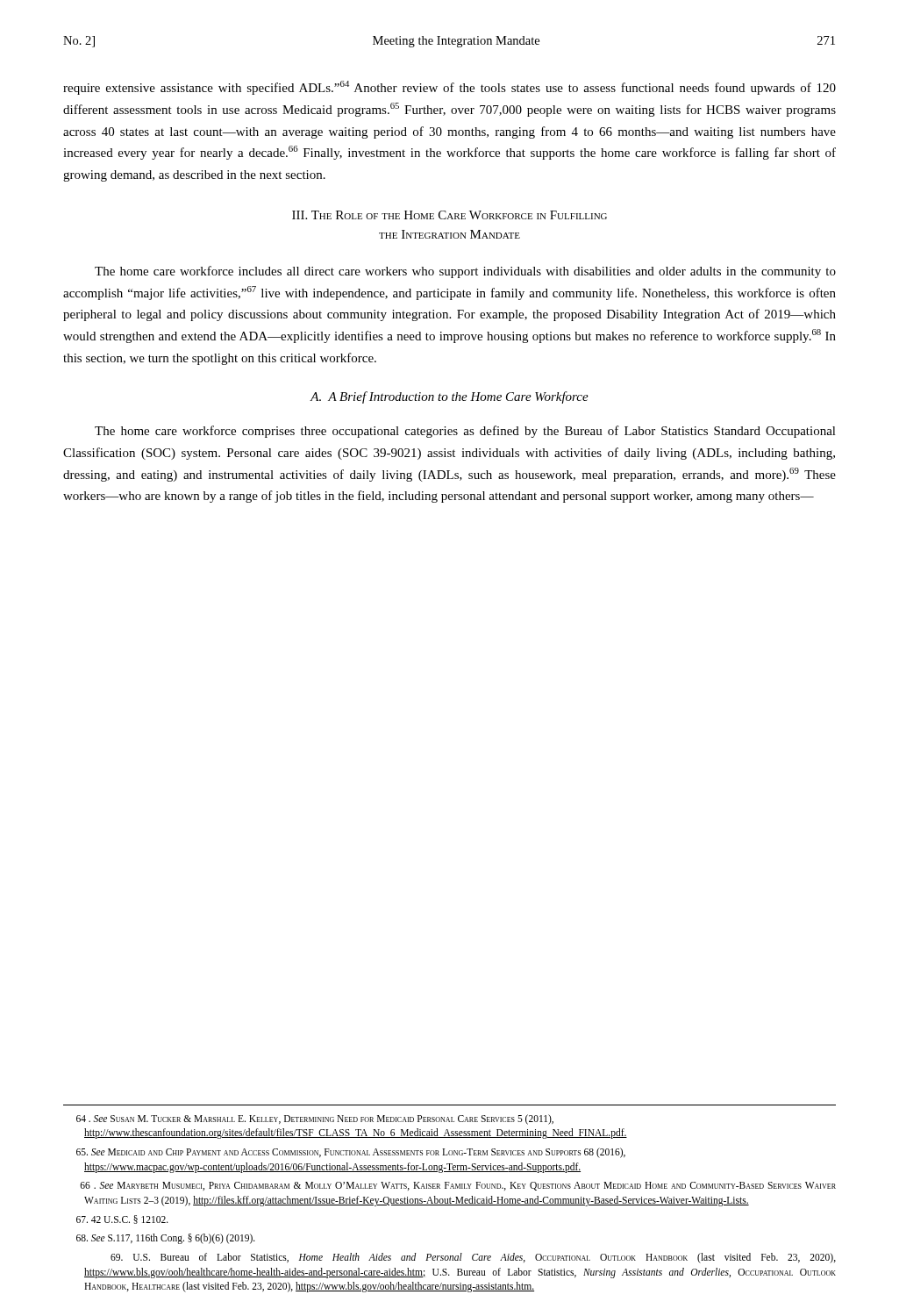Locate the block of text that opens with "See Medicaid and Chip"
899x1316 pixels.
click(344, 1159)
